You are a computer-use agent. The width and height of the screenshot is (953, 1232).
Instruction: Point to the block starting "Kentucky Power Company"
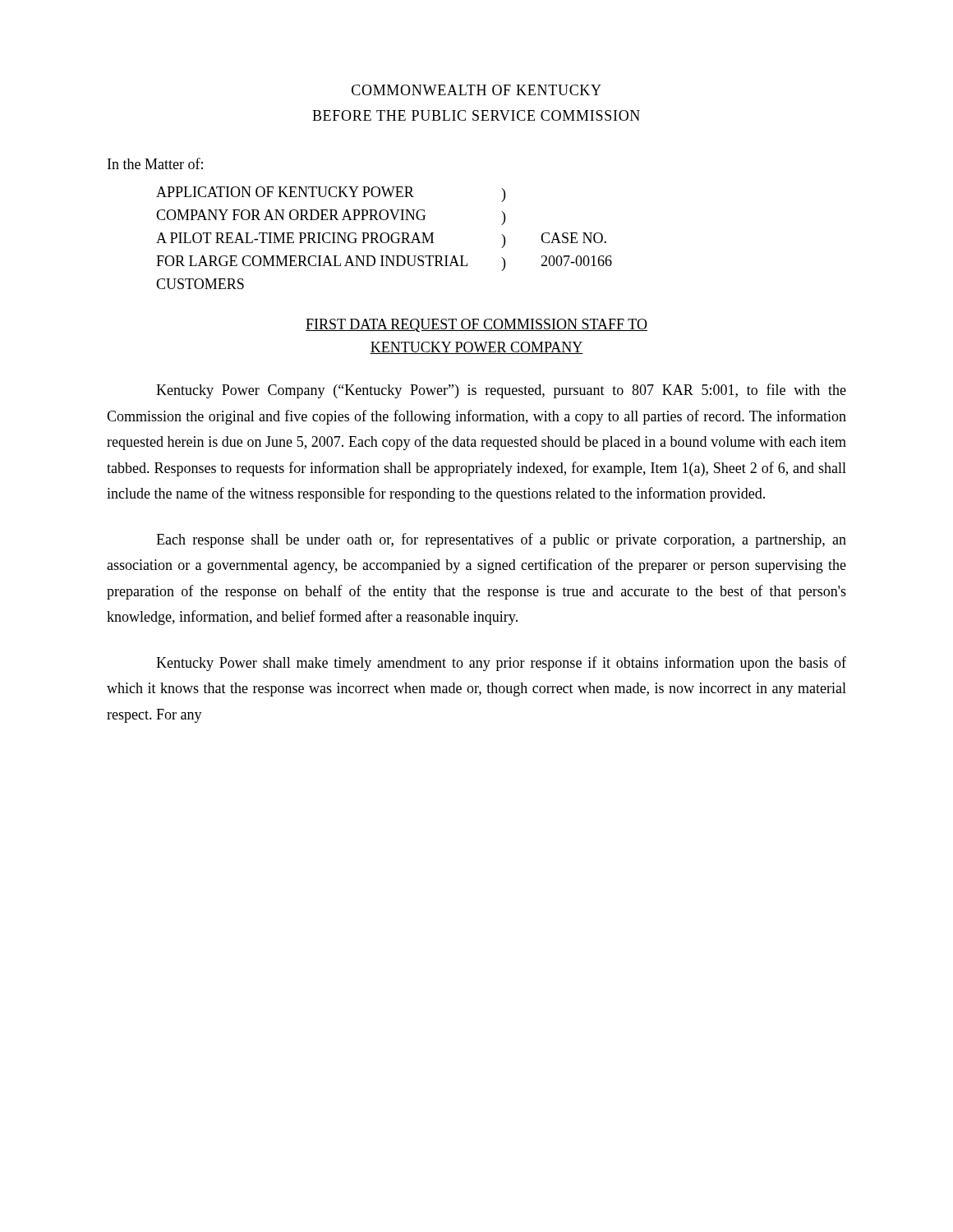(476, 442)
